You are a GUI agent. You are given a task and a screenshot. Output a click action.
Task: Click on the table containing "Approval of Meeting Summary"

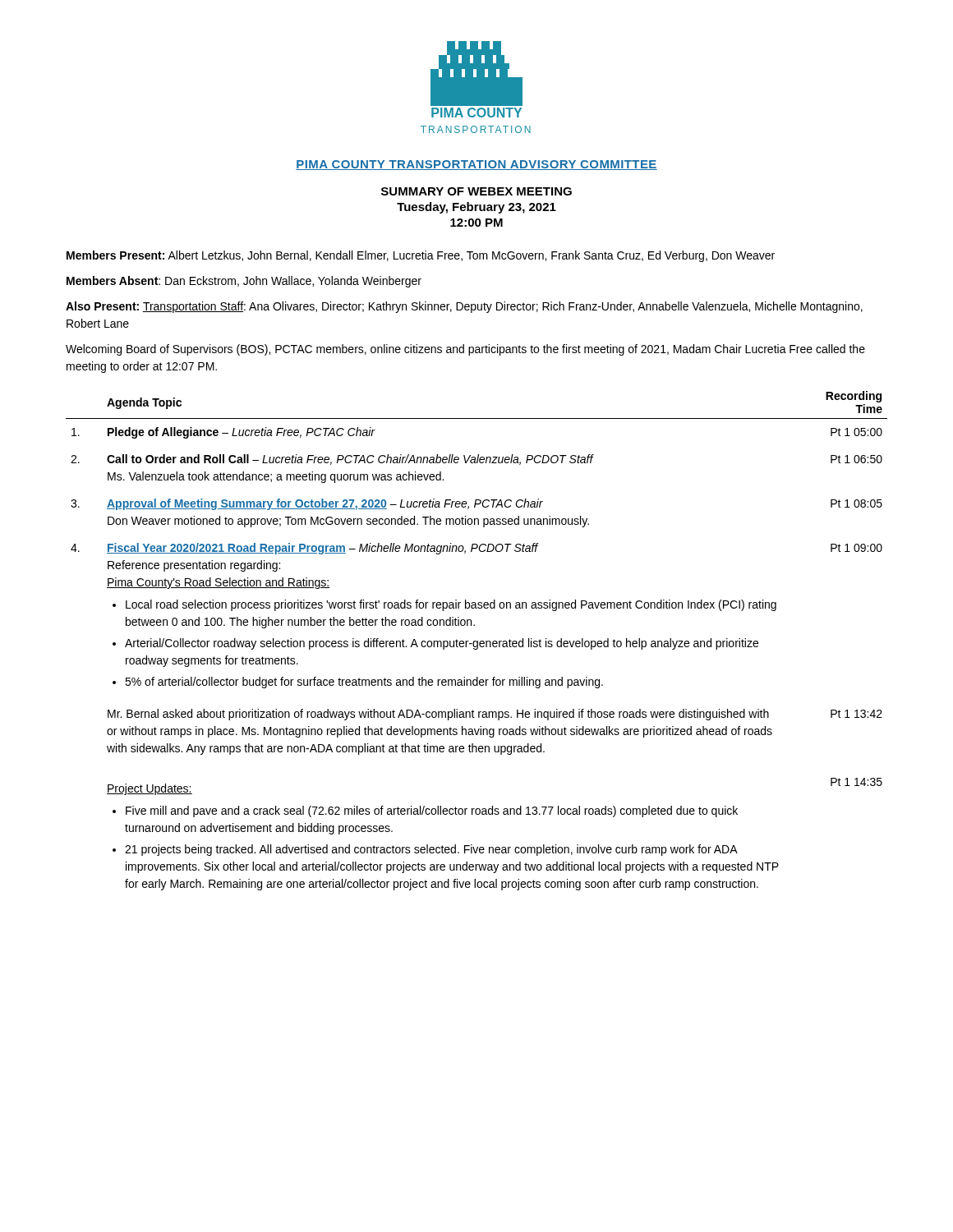tap(476, 645)
